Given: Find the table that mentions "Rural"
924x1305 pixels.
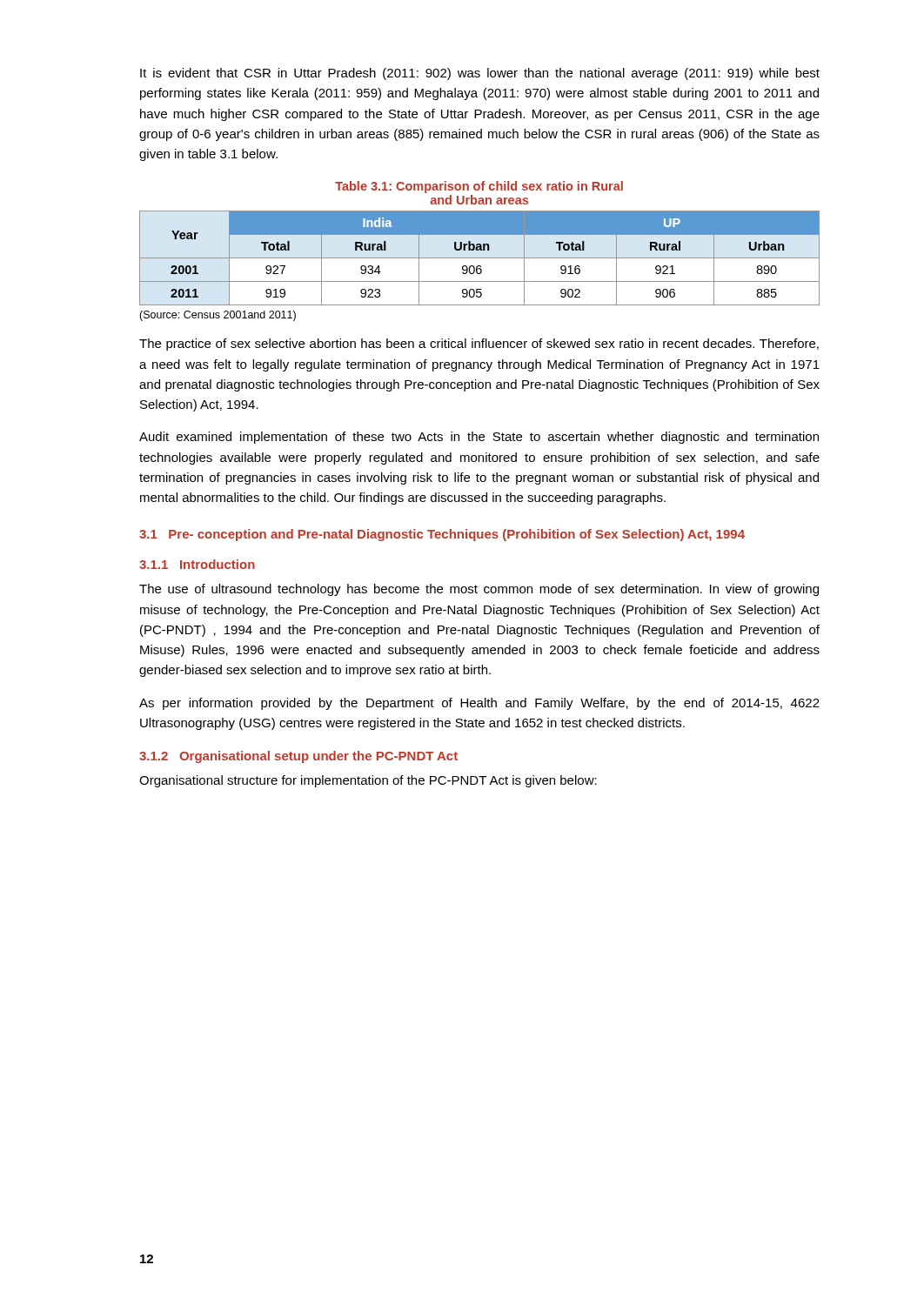Looking at the screenshot, I should [479, 258].
